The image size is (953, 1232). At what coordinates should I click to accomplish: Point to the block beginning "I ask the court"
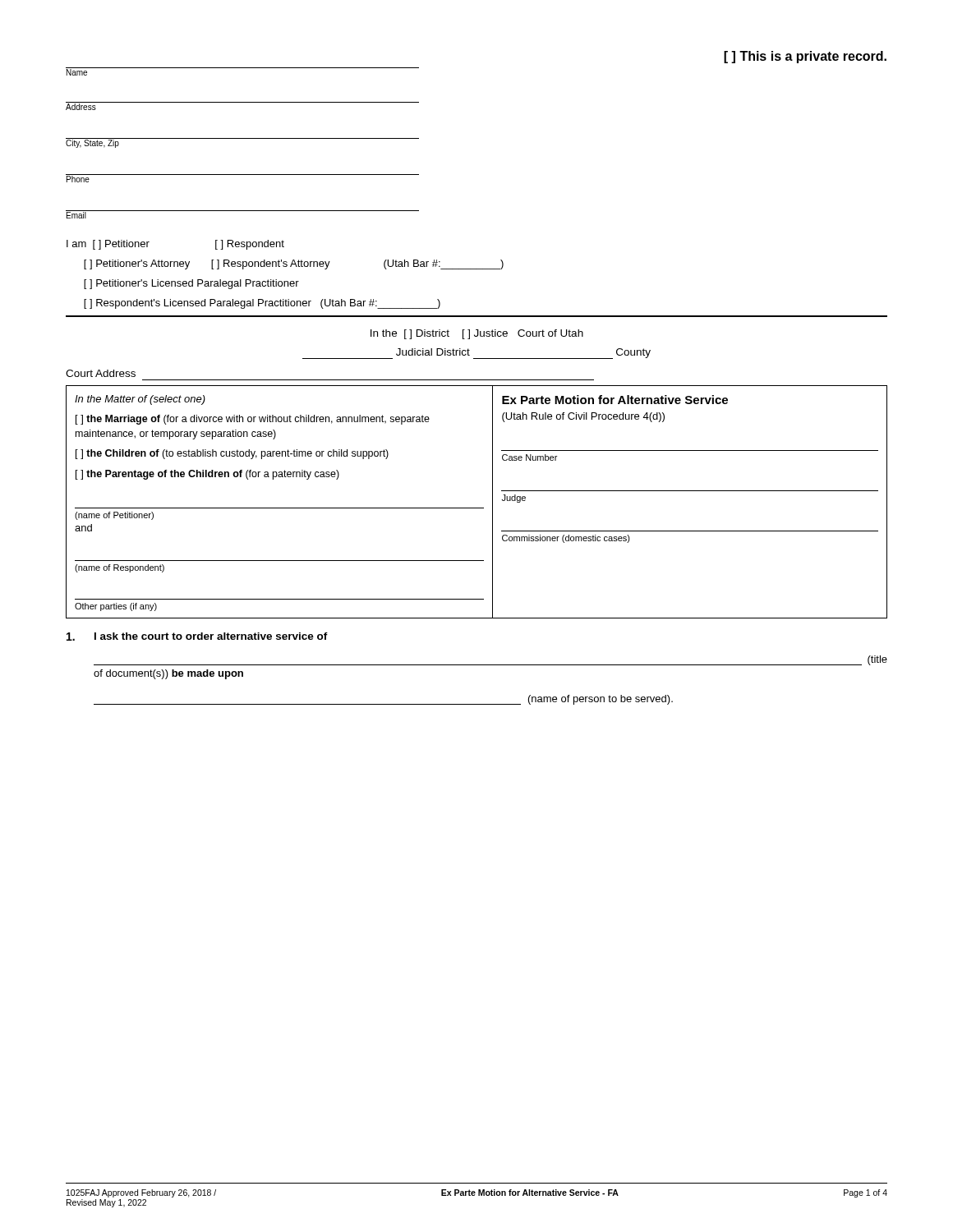[197, 637]
